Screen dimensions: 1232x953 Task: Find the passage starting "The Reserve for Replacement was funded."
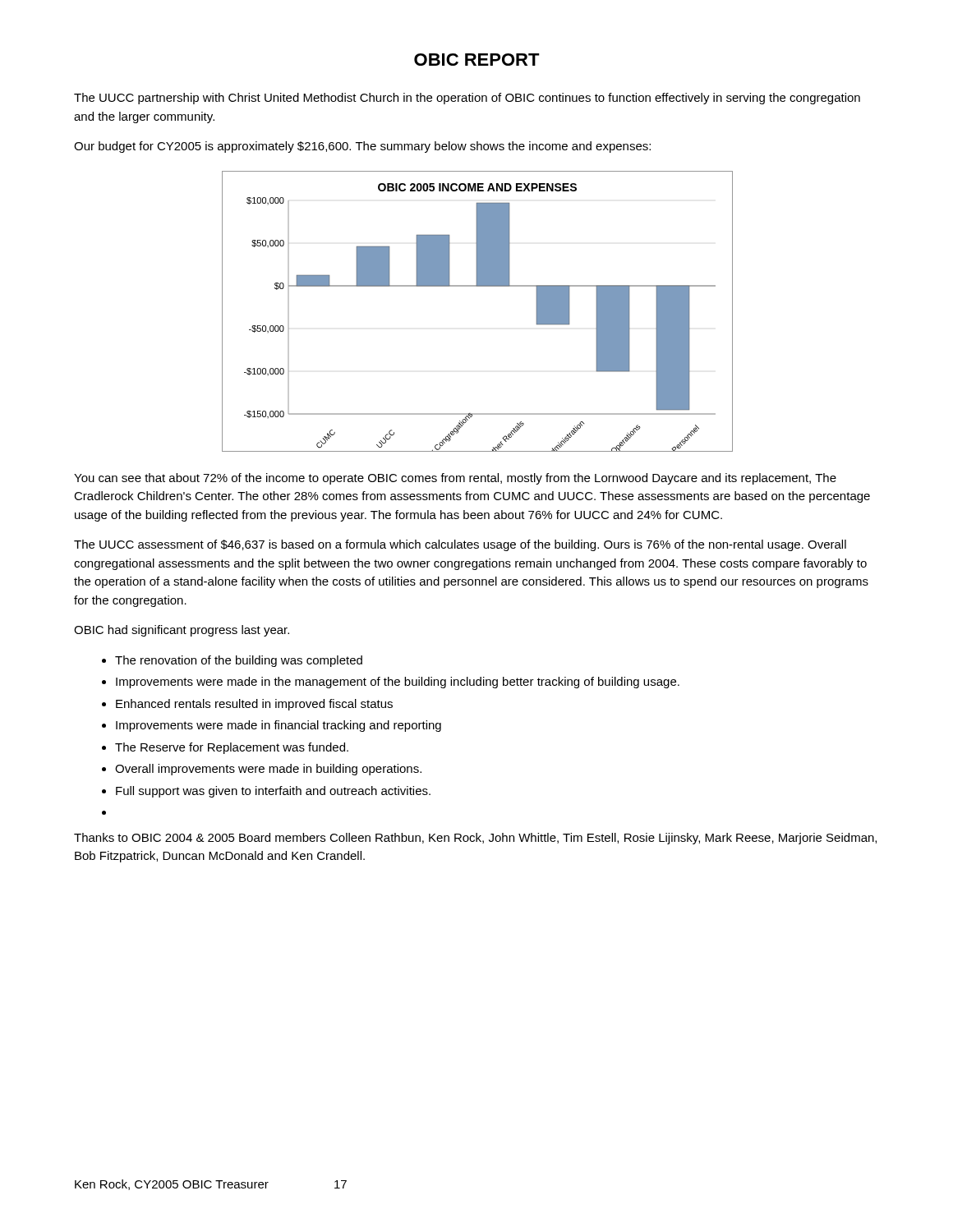coord(232,748)
